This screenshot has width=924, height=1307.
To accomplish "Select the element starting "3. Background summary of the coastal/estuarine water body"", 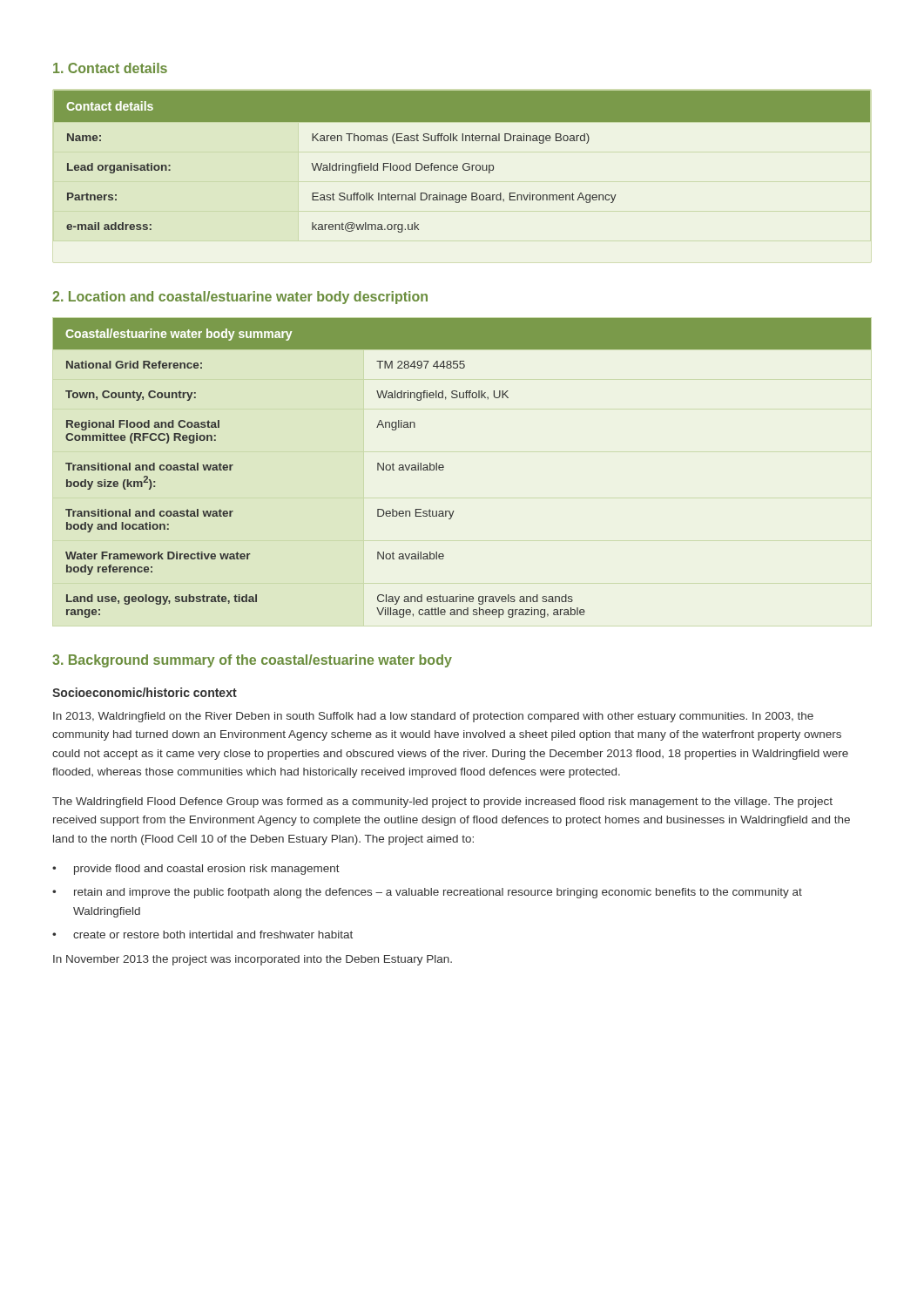I will click(252, 660).
